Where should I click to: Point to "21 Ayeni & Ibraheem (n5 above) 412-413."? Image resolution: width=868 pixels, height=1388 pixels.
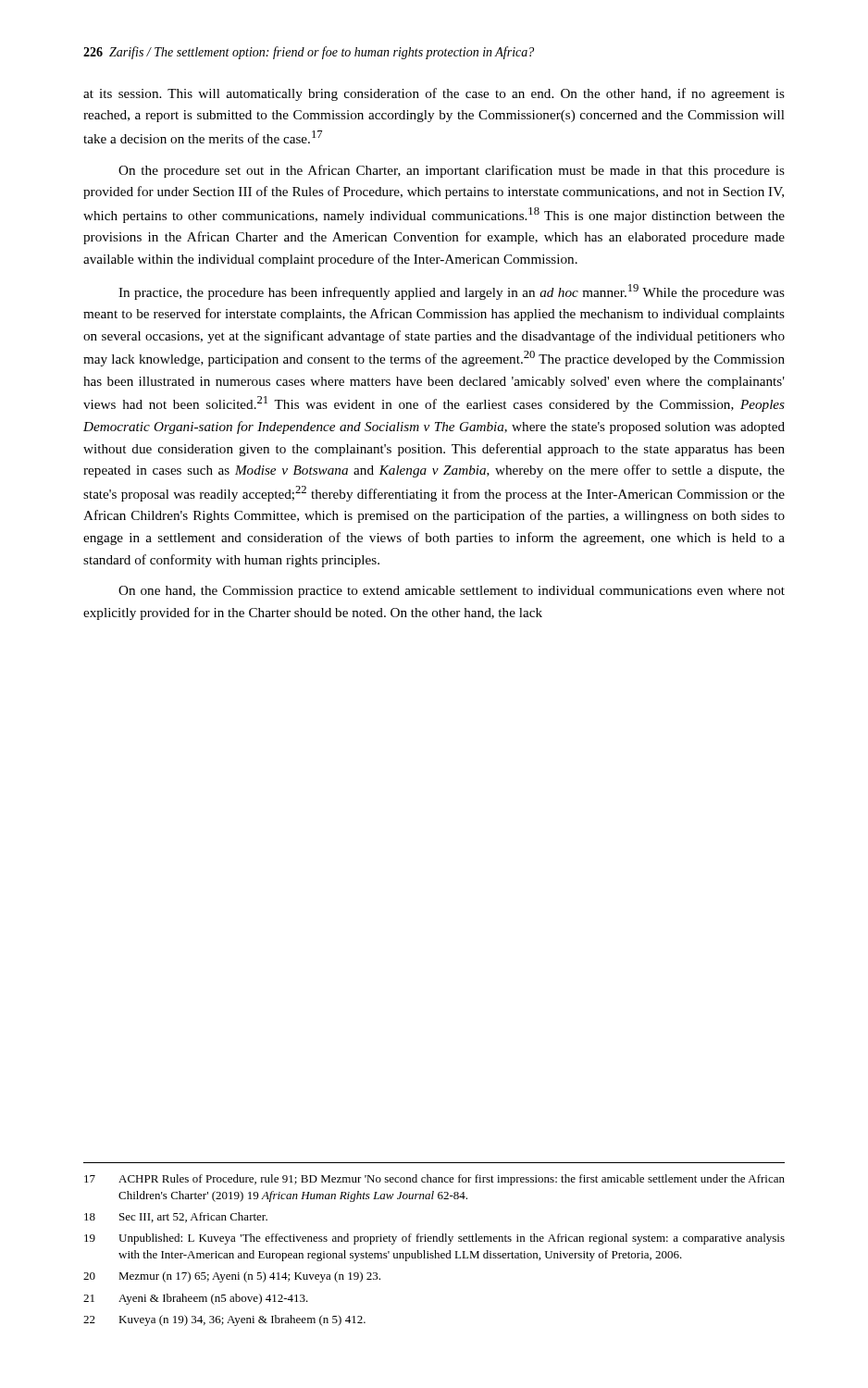tap(196, 1299)
